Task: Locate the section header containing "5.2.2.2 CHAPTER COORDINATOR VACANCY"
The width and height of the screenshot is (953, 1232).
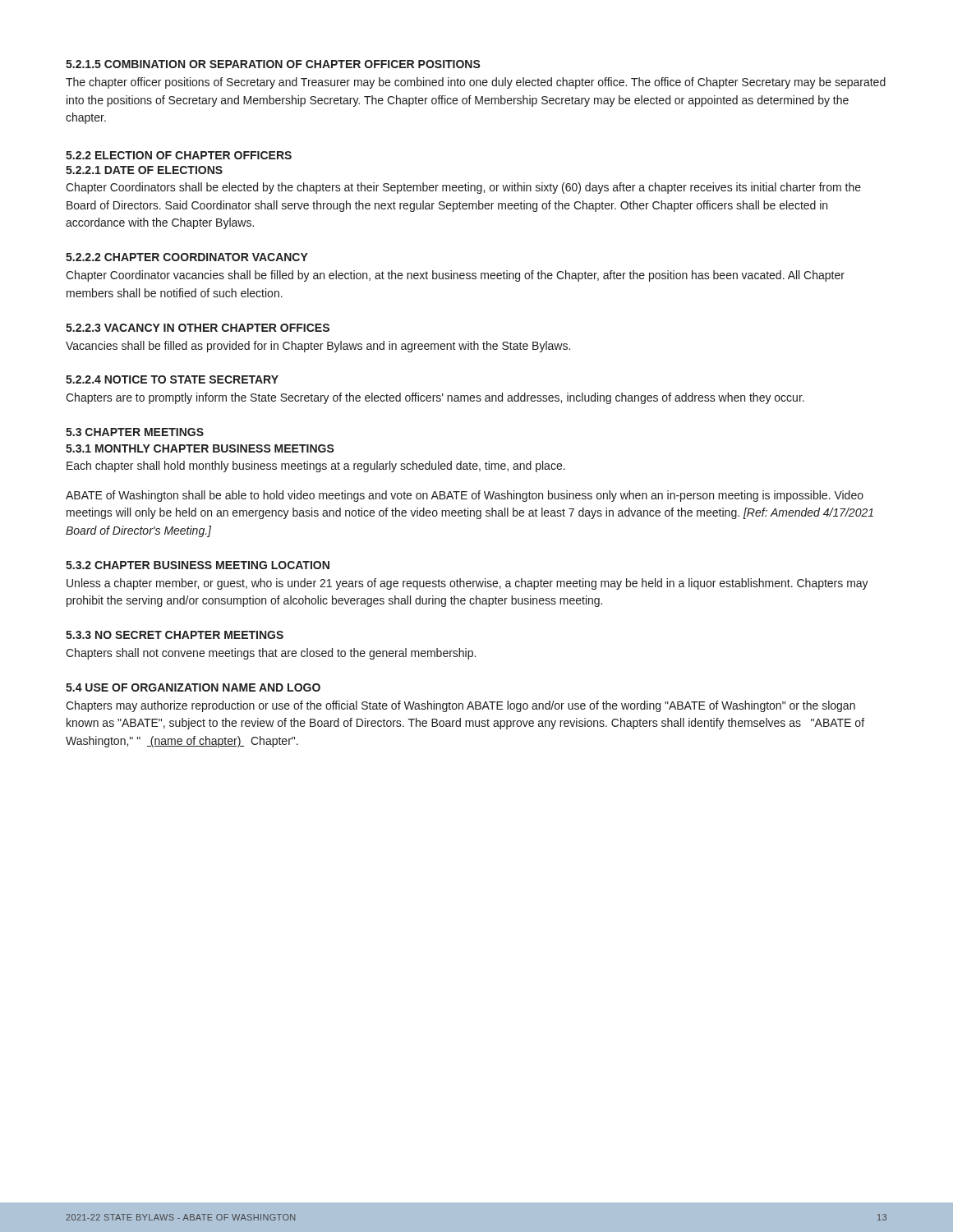Action: 187,257
